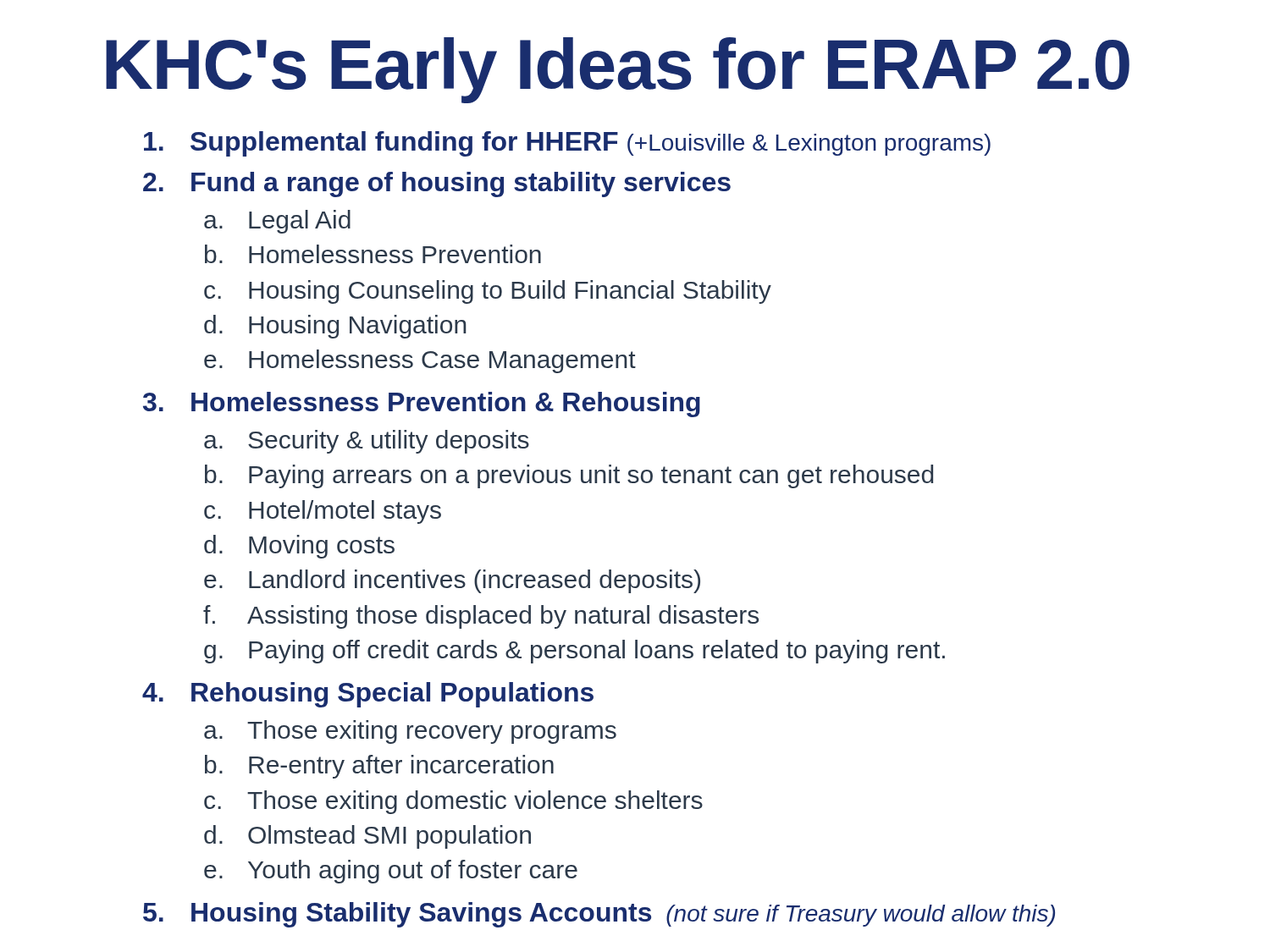Select the list item that reads "Supplemental funding for HHERF (+Louisville & Lexington programs)"

pyautogui.click(x=567, y=142)
